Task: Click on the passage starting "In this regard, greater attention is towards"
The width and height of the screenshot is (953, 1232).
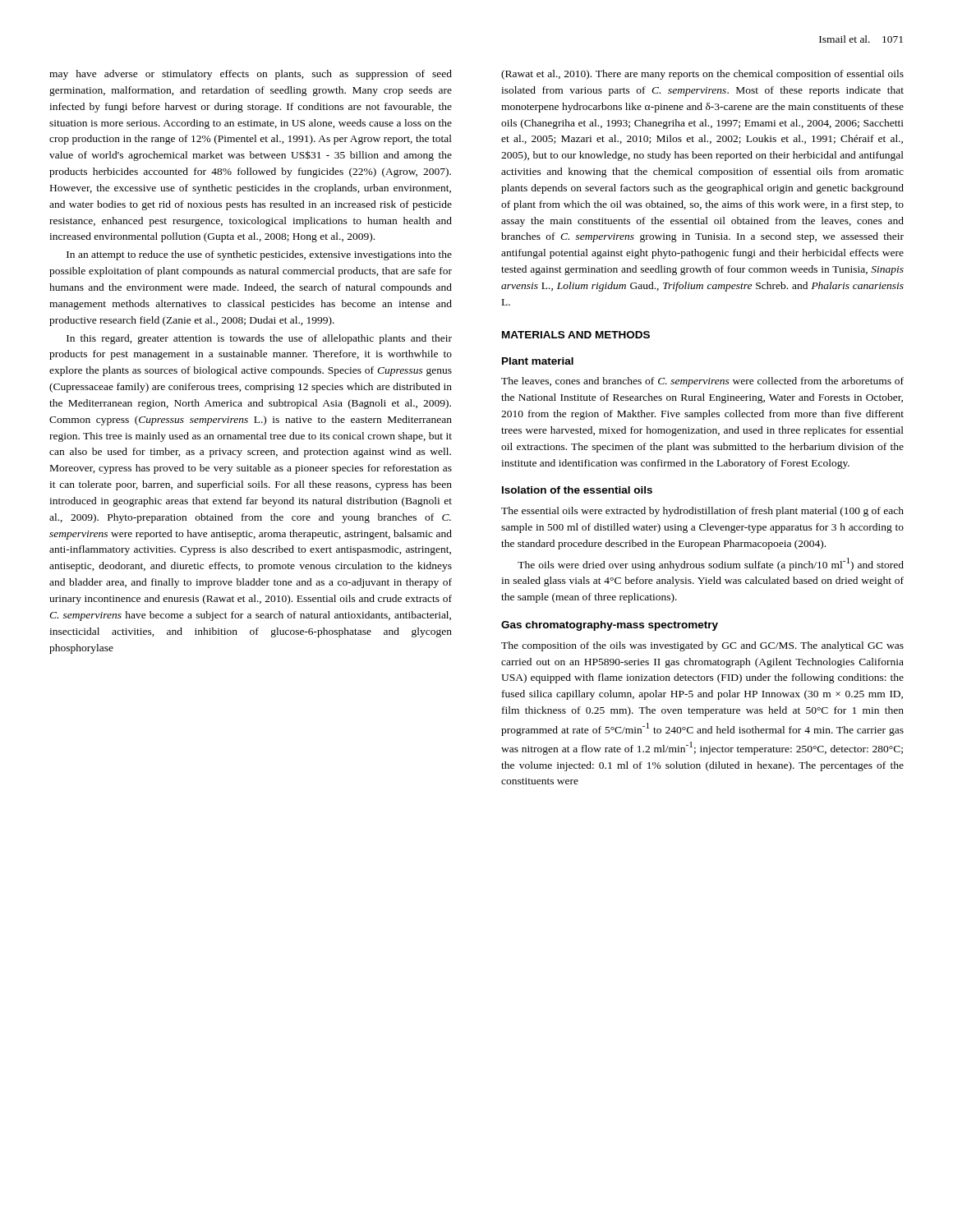Action: click(251, 493)
